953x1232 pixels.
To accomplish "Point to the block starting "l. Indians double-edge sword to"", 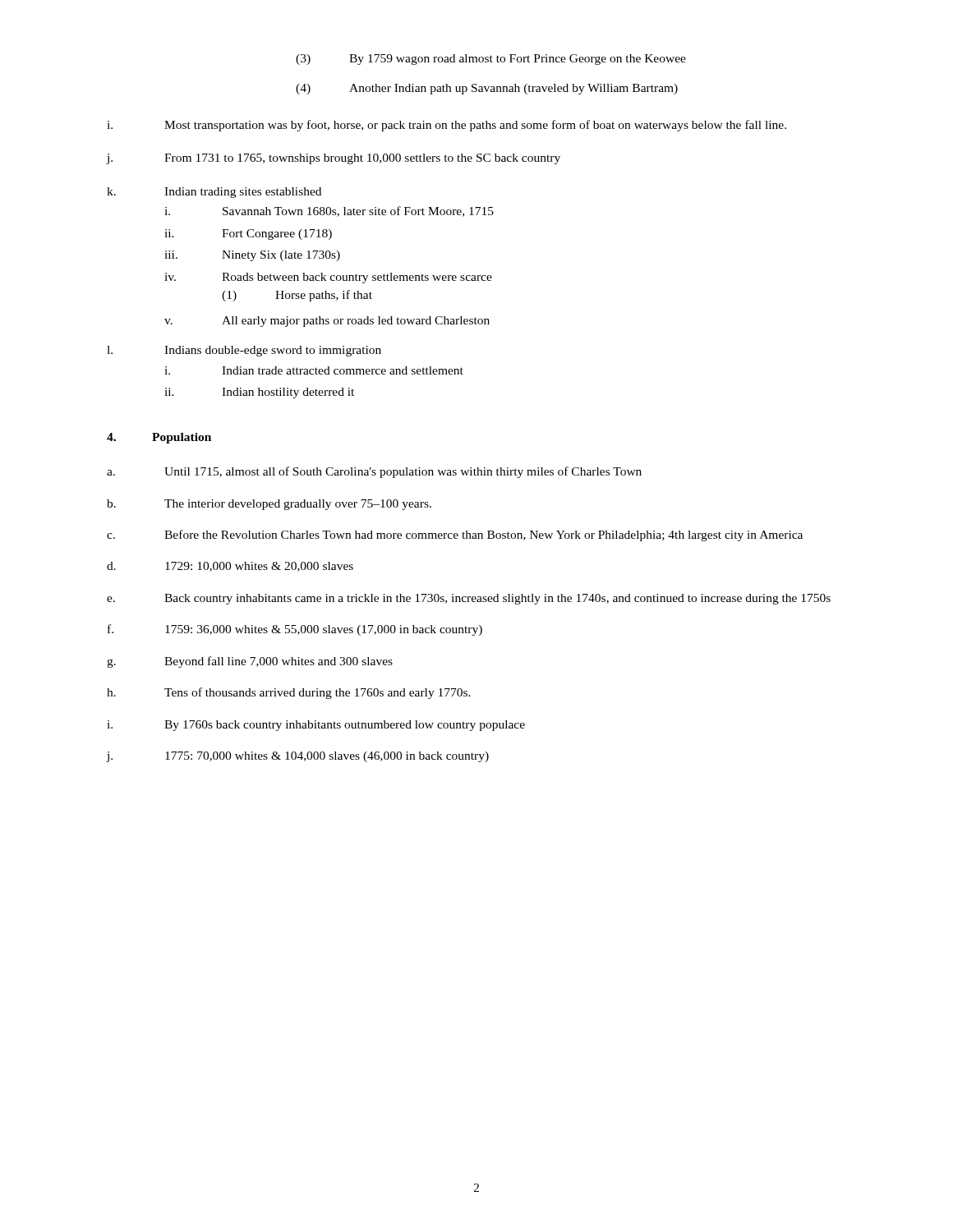I will (244, 351).
